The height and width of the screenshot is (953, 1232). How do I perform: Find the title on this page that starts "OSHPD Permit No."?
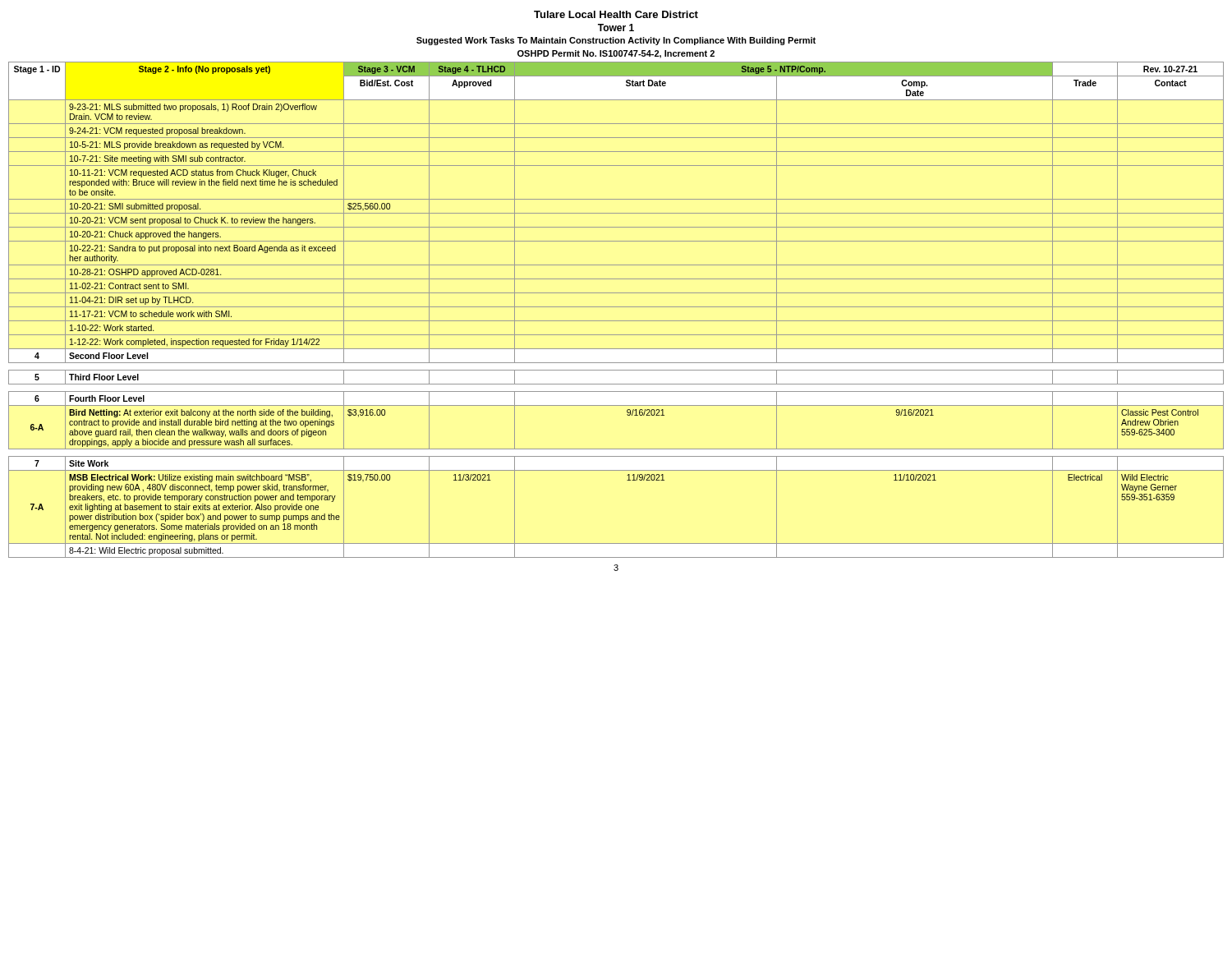click(616, 53)
